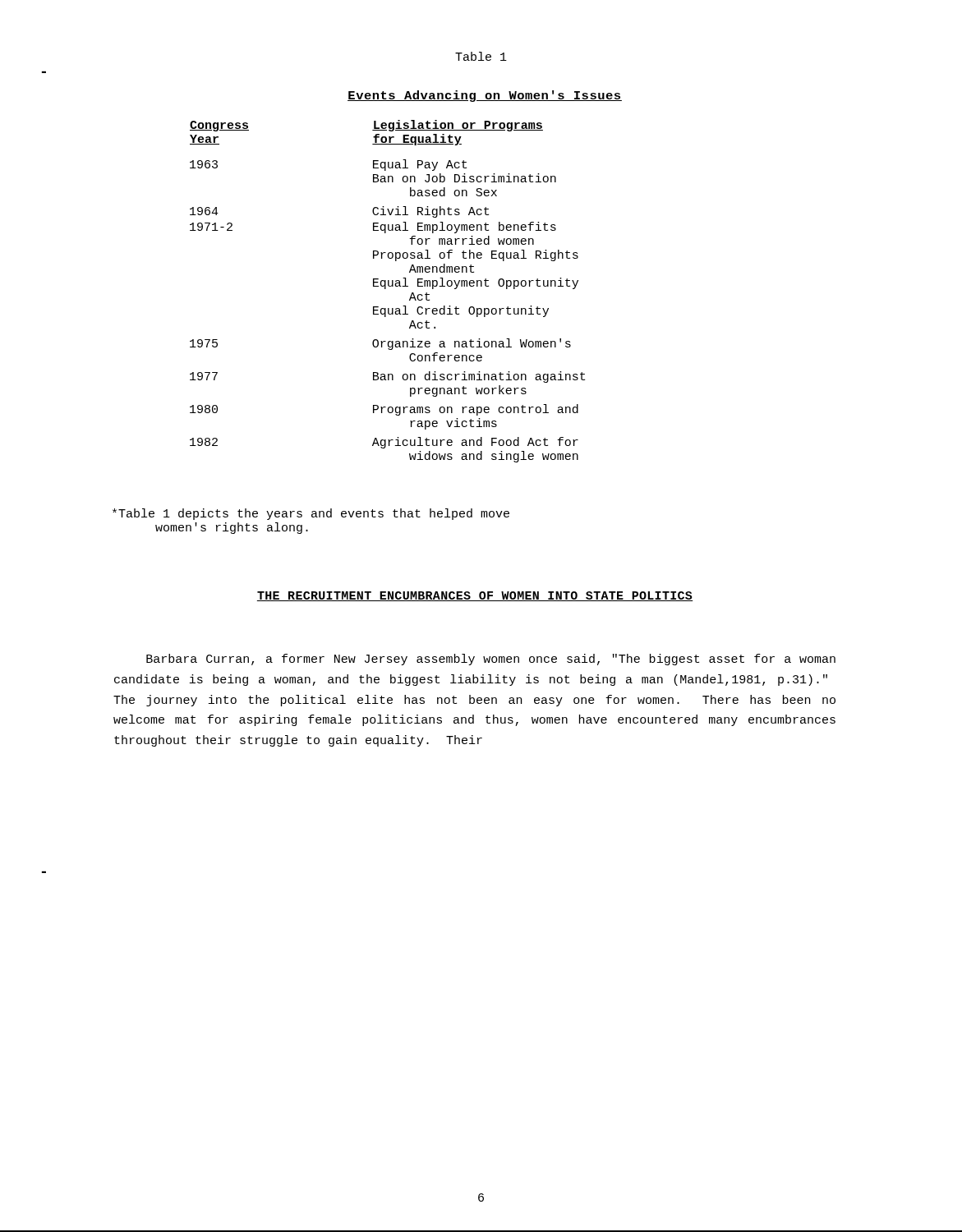This screenshot has width=962, height=1232.
Task: Where is the caption that starts "Table 1 depicts the years and"?
Action: tap(311, 522)
